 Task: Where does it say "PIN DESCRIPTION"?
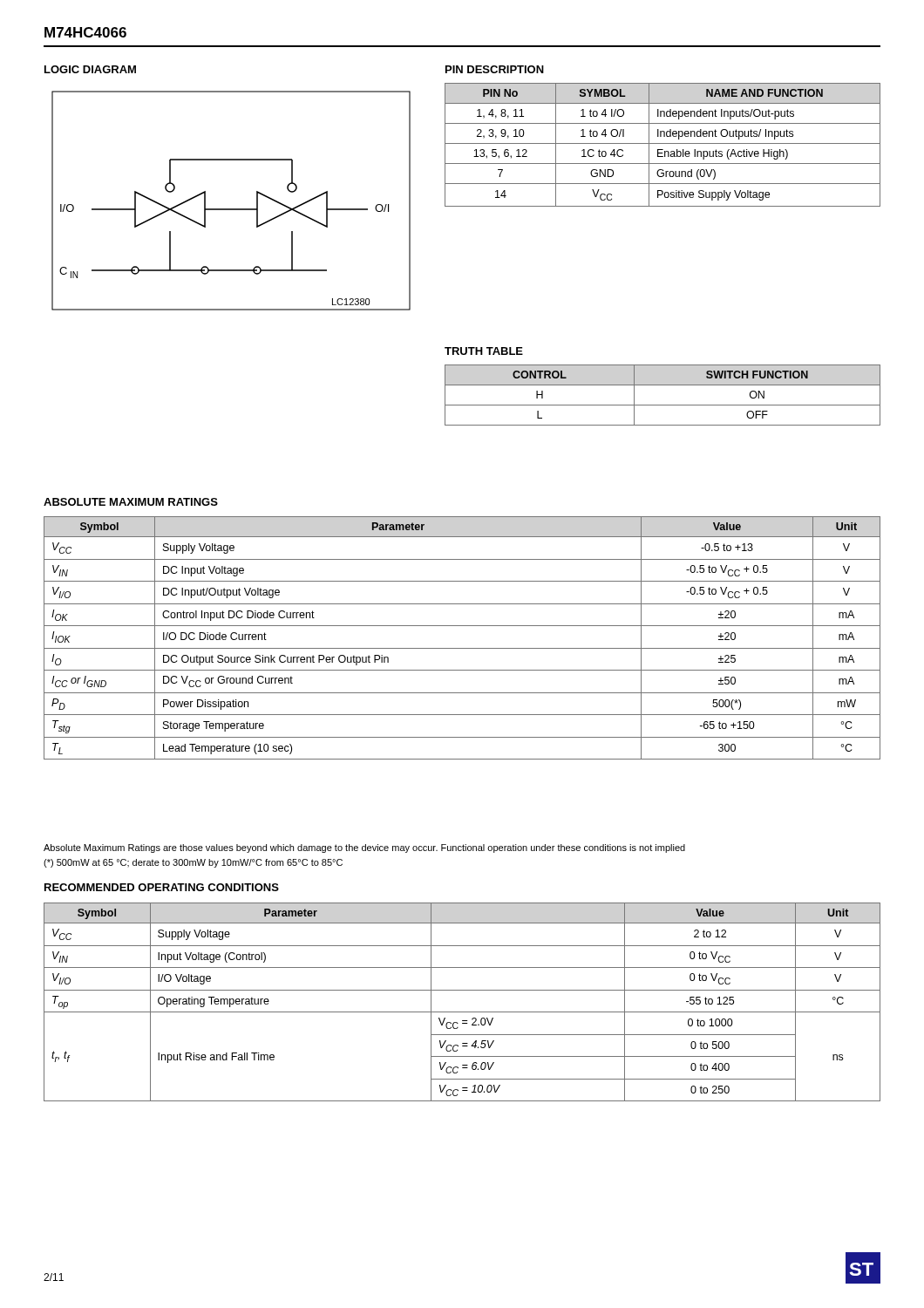pyautogui.click(x=494, y=69)
